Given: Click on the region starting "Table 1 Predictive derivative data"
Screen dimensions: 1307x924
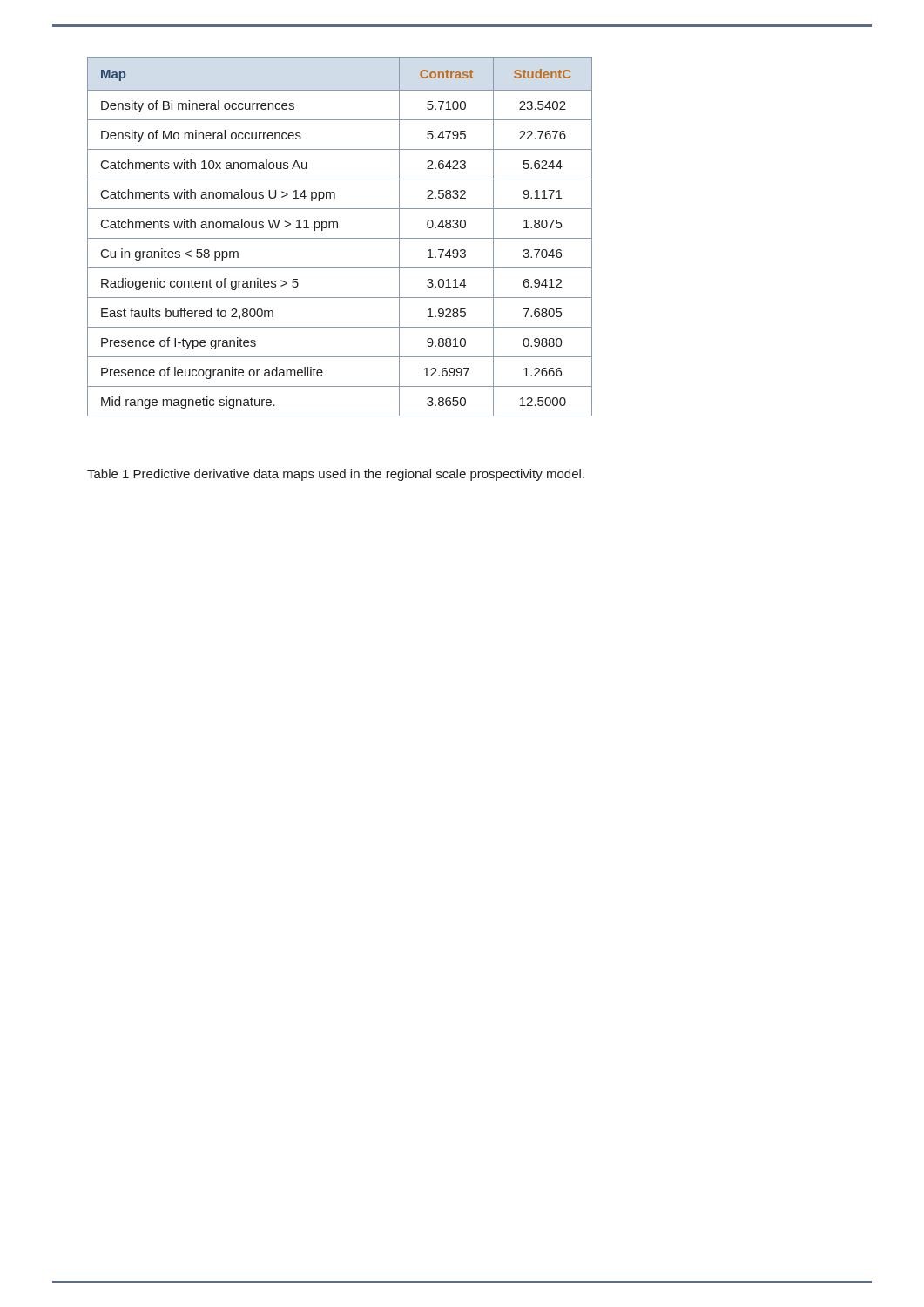Looking at the screenshot, I should [x=336, y=474].
